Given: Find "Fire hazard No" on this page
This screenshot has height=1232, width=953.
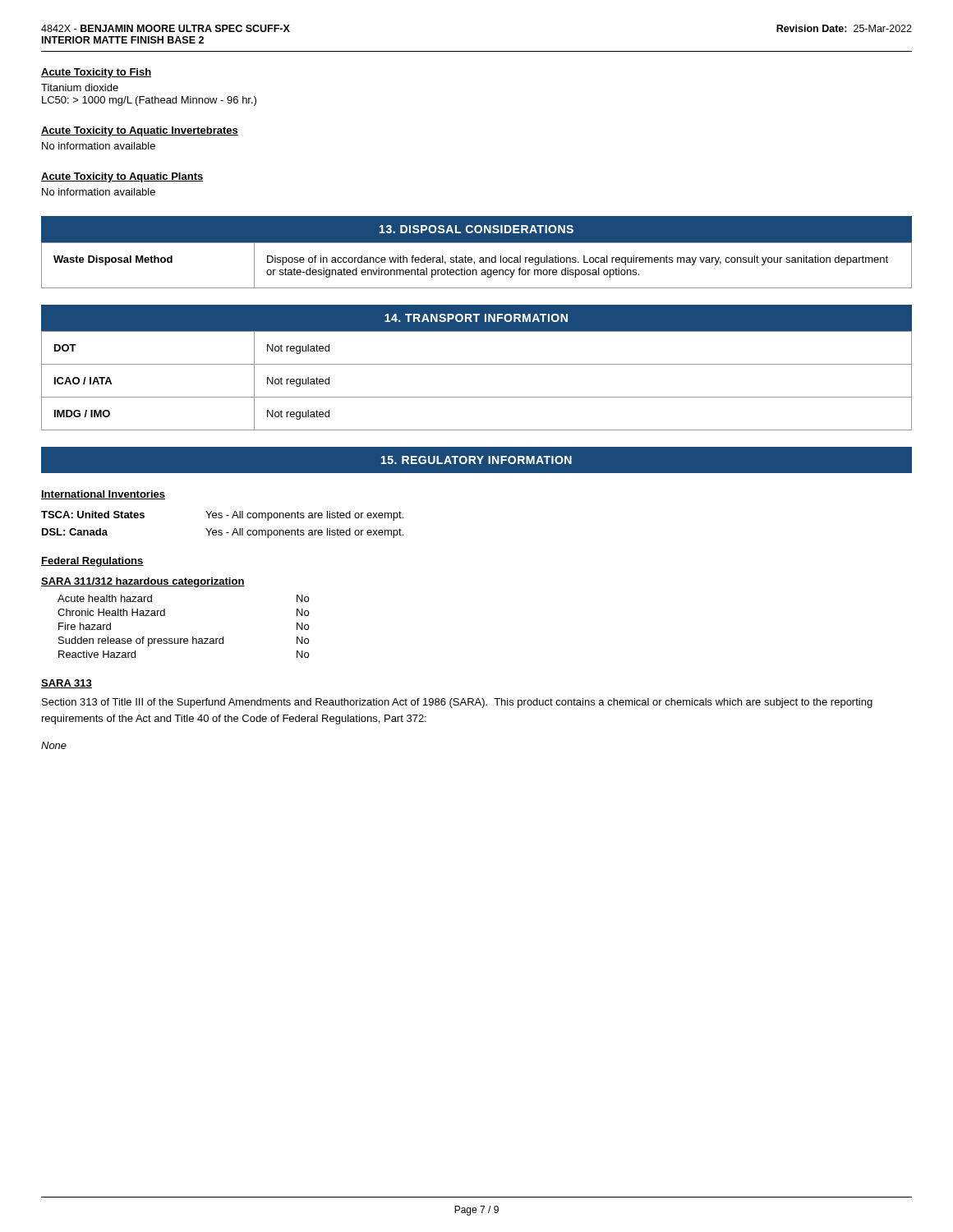Looking at the screenshot, I should point(83,626).
